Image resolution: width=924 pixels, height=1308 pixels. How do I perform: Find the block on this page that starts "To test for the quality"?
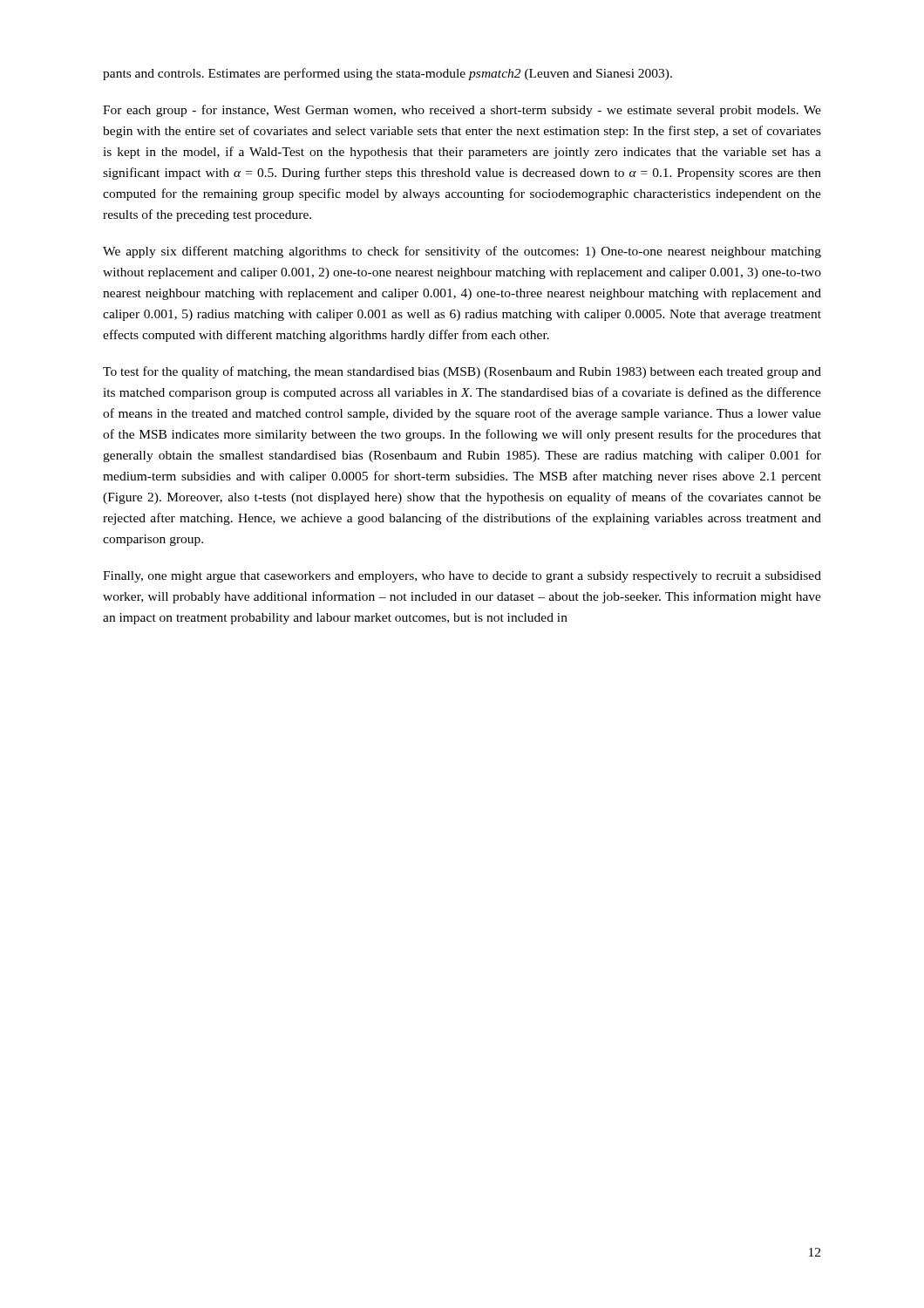(462, 455)
